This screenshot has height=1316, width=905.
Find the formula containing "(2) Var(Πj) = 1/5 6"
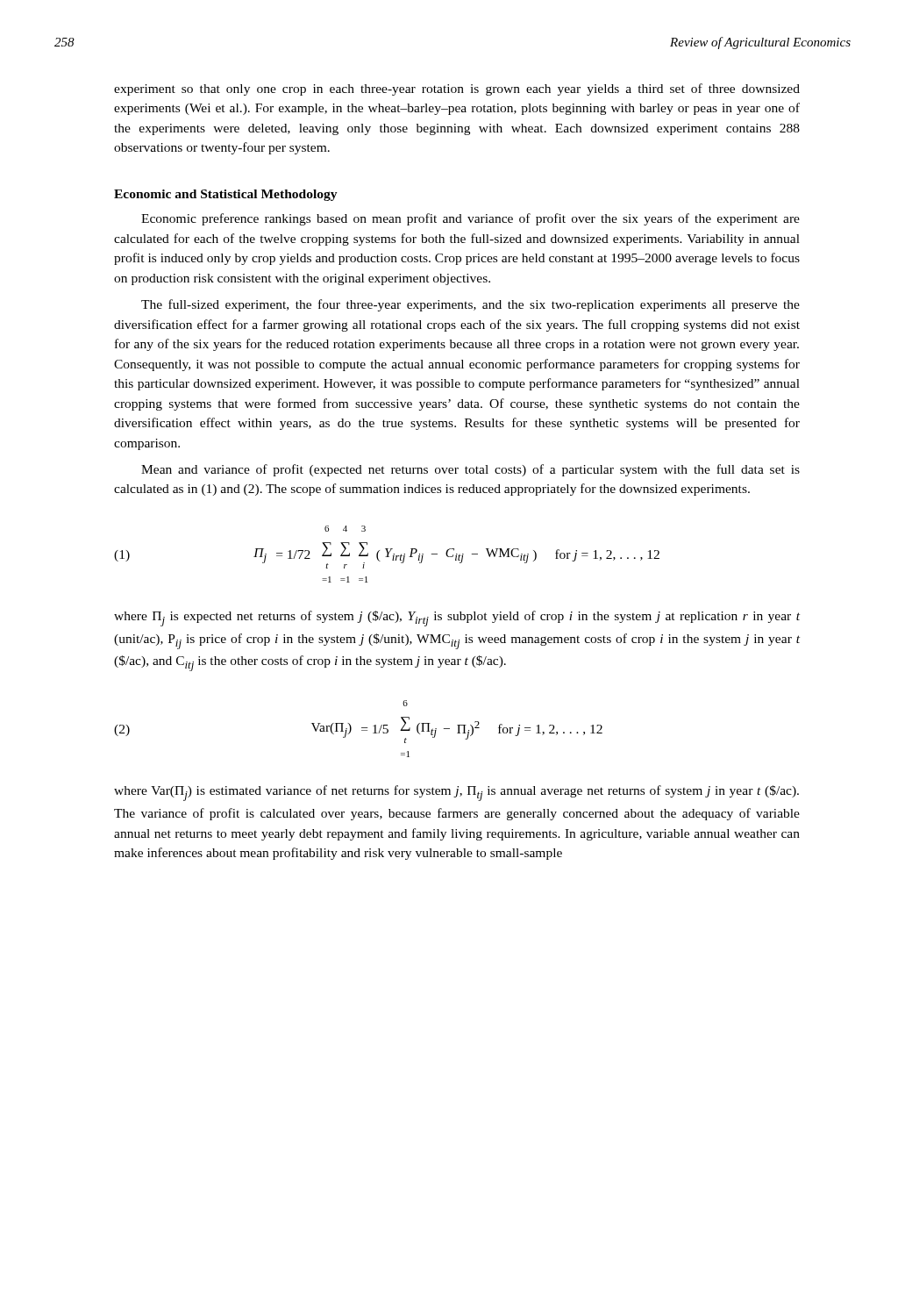click(358, 729)
